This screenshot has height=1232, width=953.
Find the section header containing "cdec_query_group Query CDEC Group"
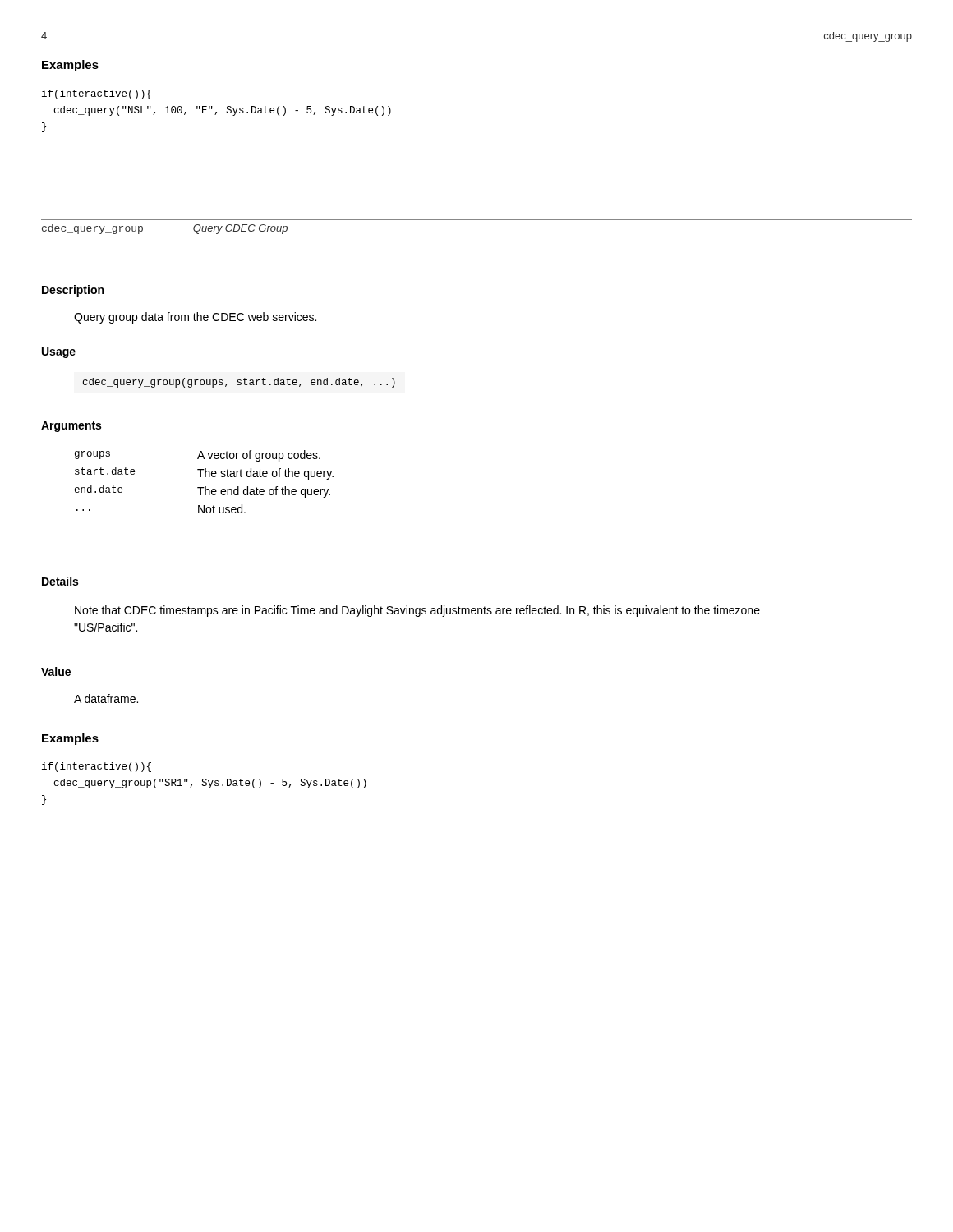tap(164, 228)
